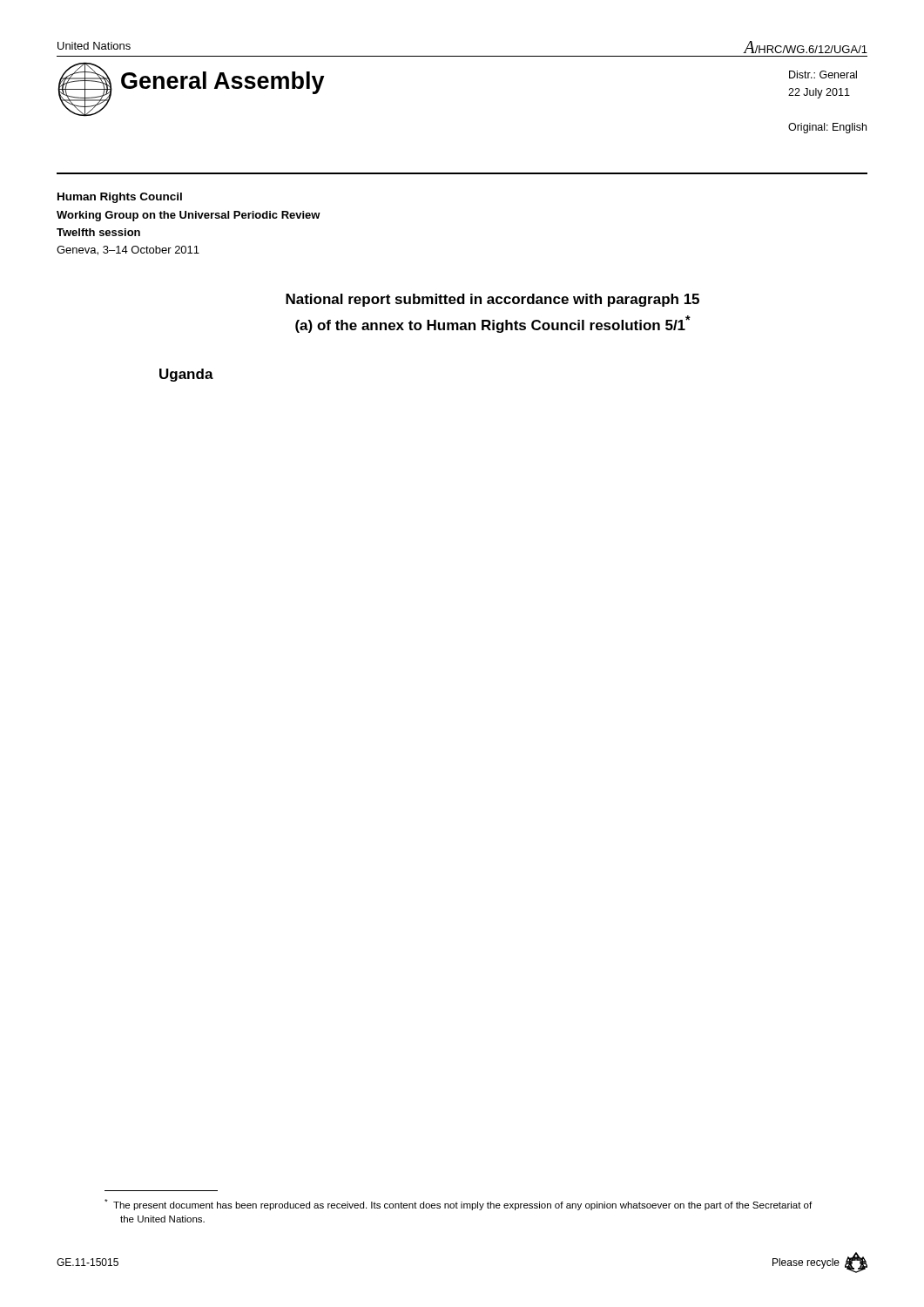
Task: Locate a section header
Action: click(x=188, y=224)
